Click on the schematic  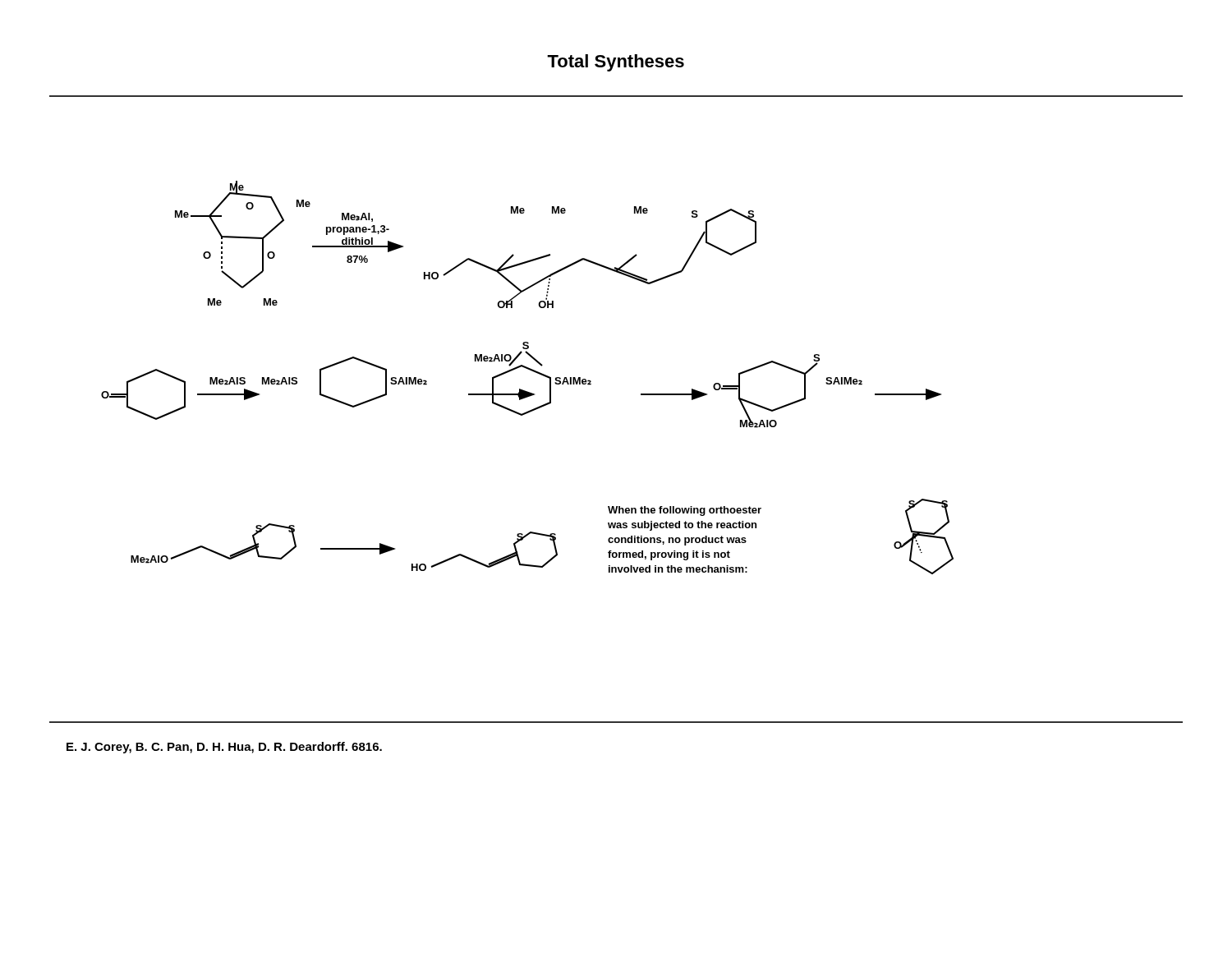[616, 403]
